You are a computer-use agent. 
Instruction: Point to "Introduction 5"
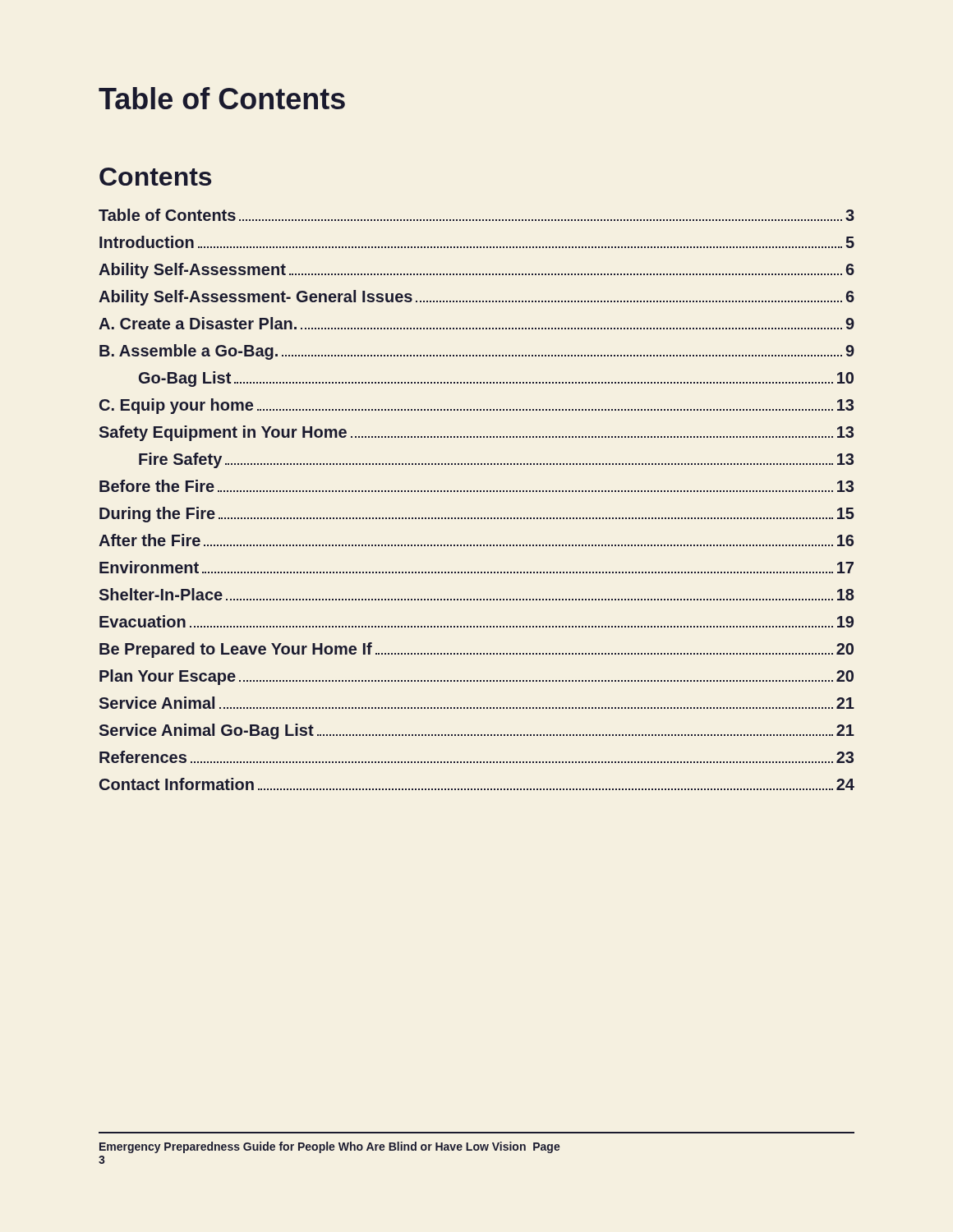tap(476, 243)
